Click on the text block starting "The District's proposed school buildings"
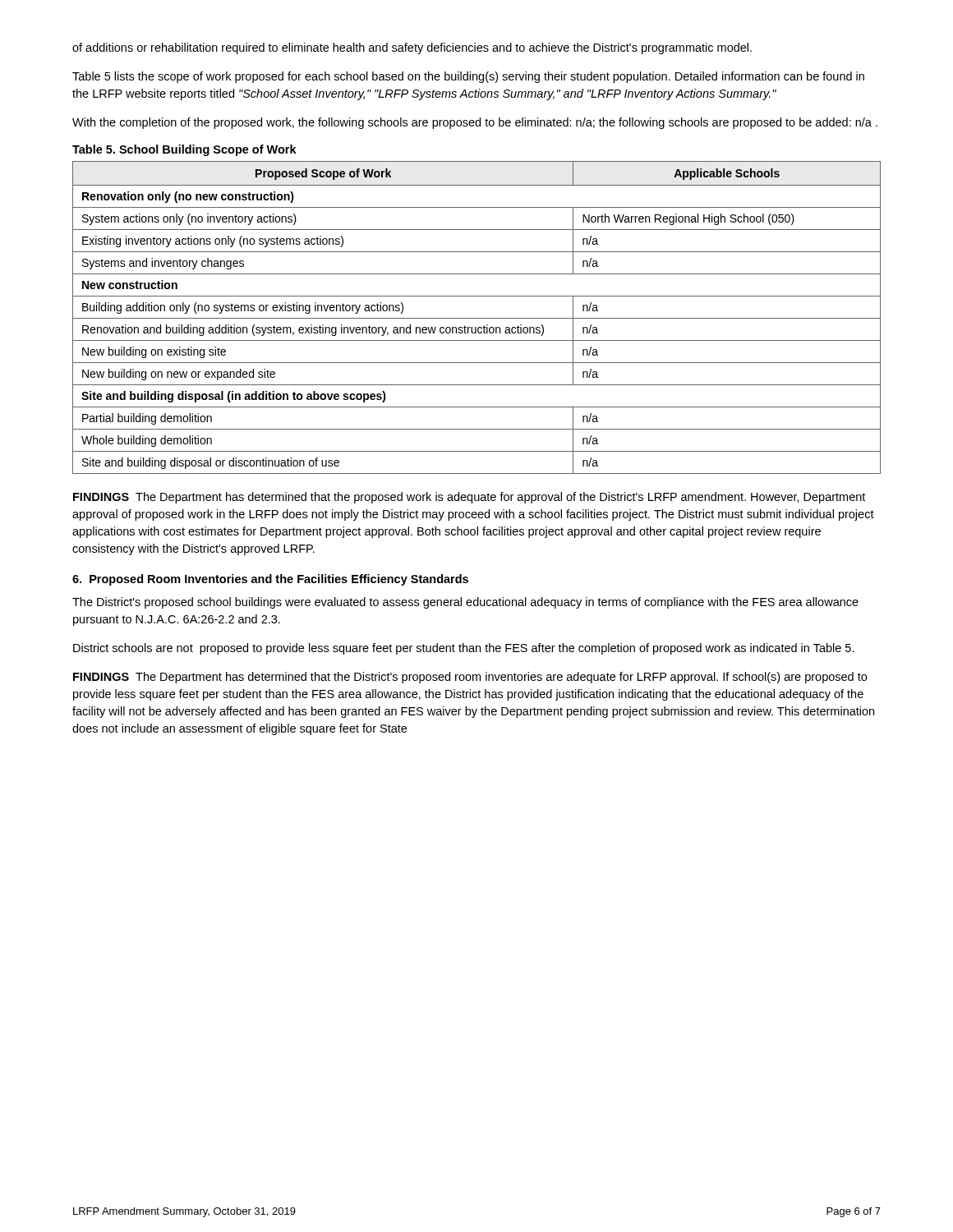 [x=465, y=611]
